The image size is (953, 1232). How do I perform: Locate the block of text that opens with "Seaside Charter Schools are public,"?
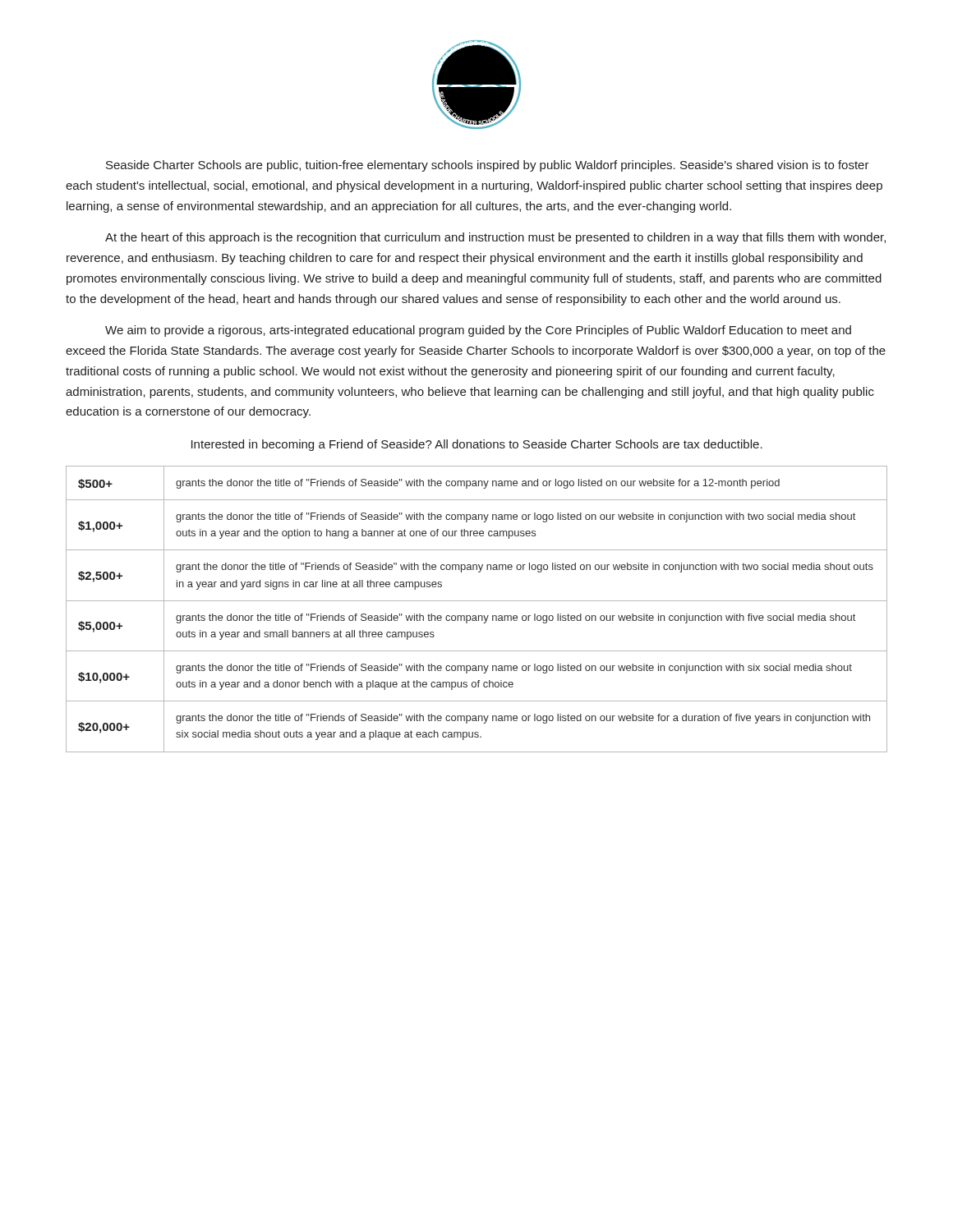click(476, 289)
